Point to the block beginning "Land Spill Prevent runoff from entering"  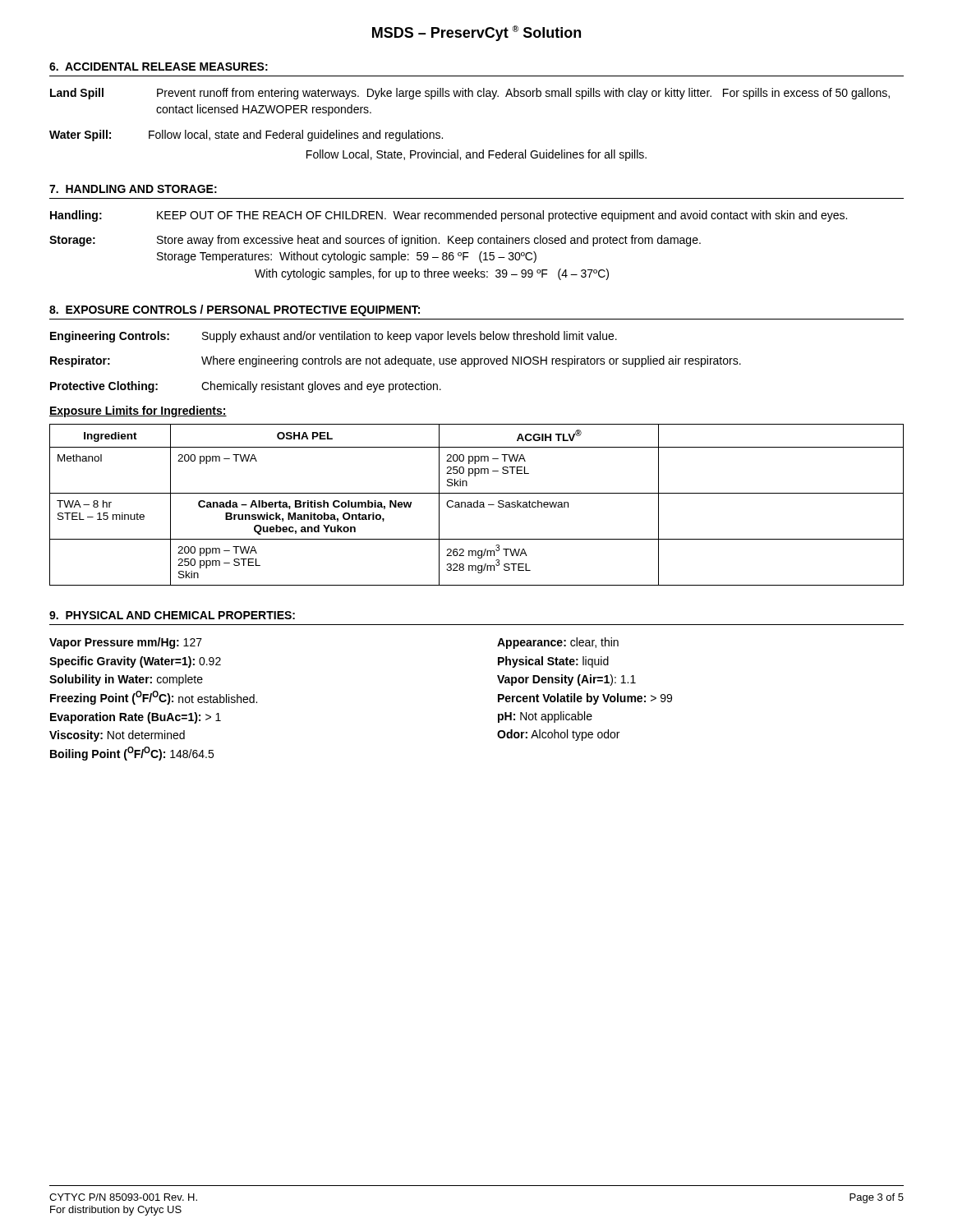point(476,101)
